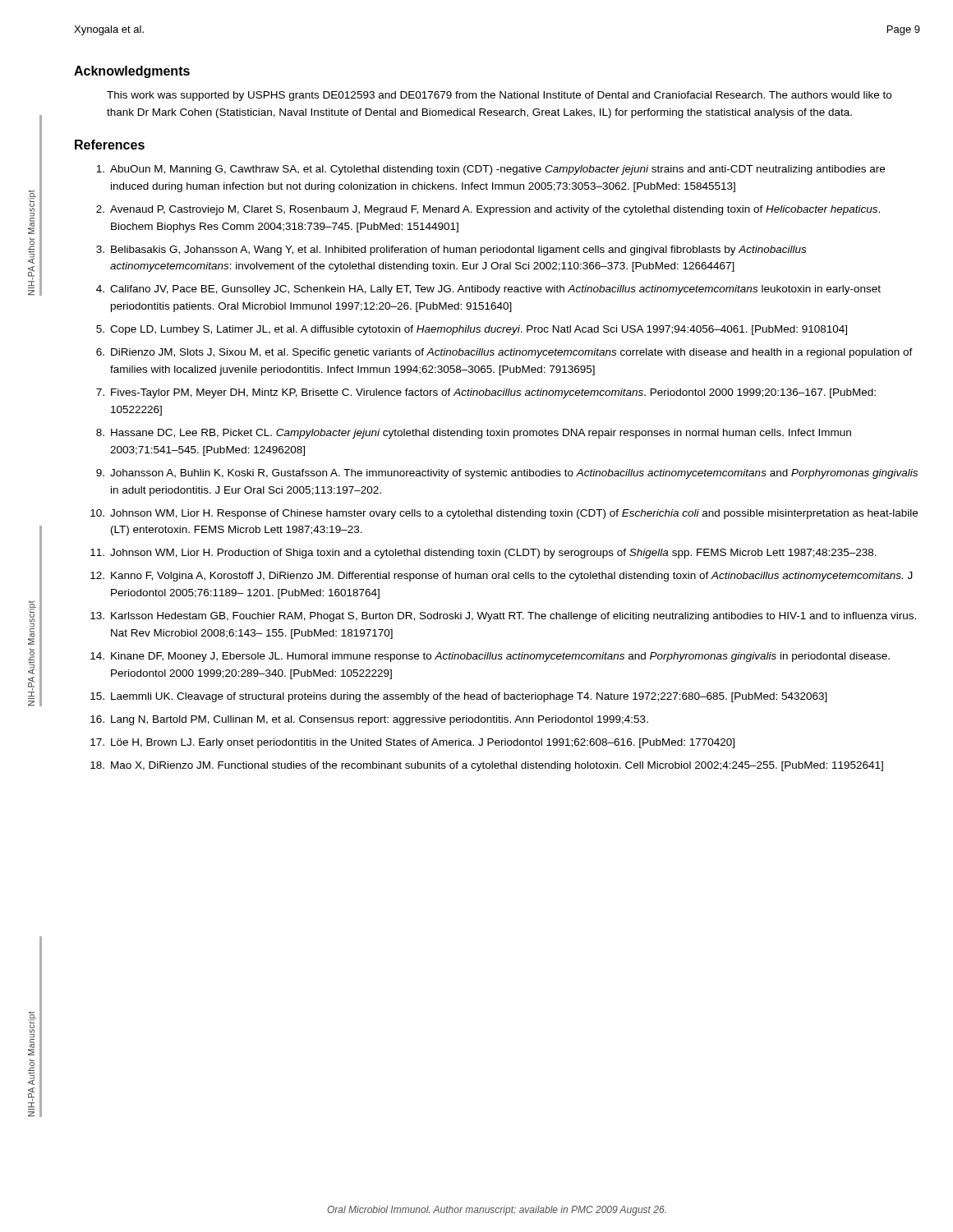Locate the list item with the text "AbuOun M, Manning G,"
Screen dimensions: 1232x953
497,178
